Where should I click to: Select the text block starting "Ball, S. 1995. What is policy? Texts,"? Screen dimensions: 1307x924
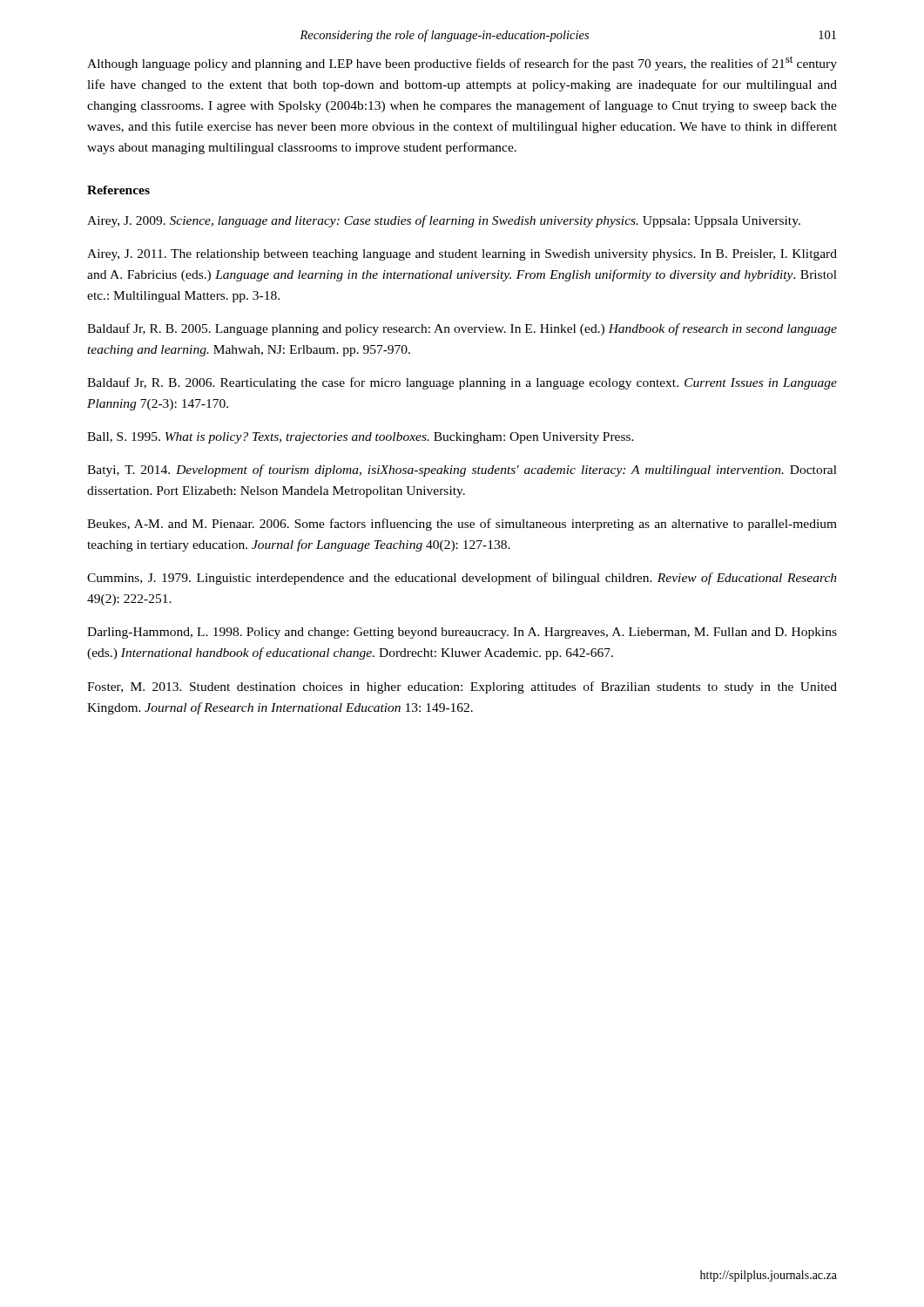[x=361, y=436]
